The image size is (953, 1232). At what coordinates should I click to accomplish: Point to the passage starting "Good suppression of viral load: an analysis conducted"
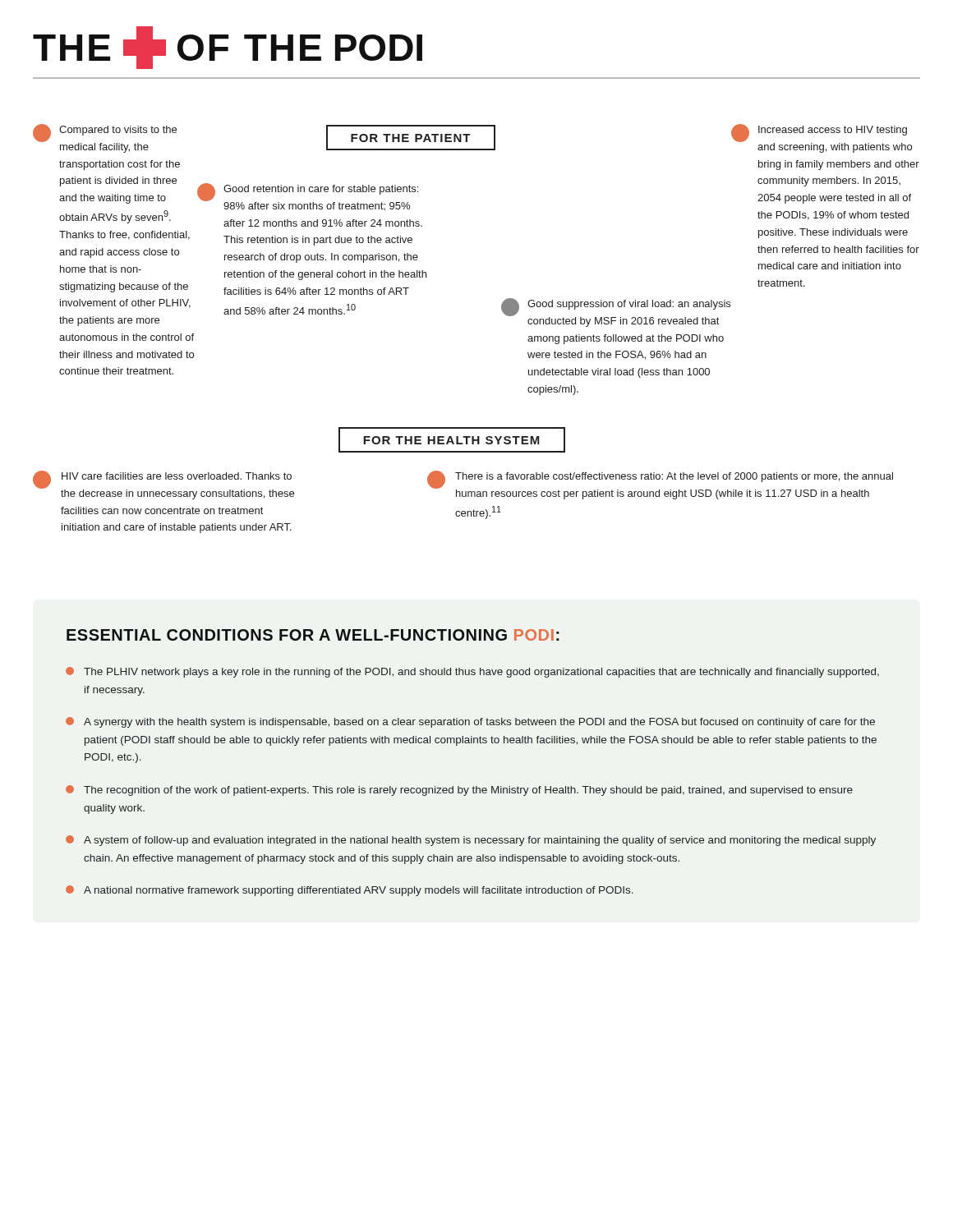616,347
